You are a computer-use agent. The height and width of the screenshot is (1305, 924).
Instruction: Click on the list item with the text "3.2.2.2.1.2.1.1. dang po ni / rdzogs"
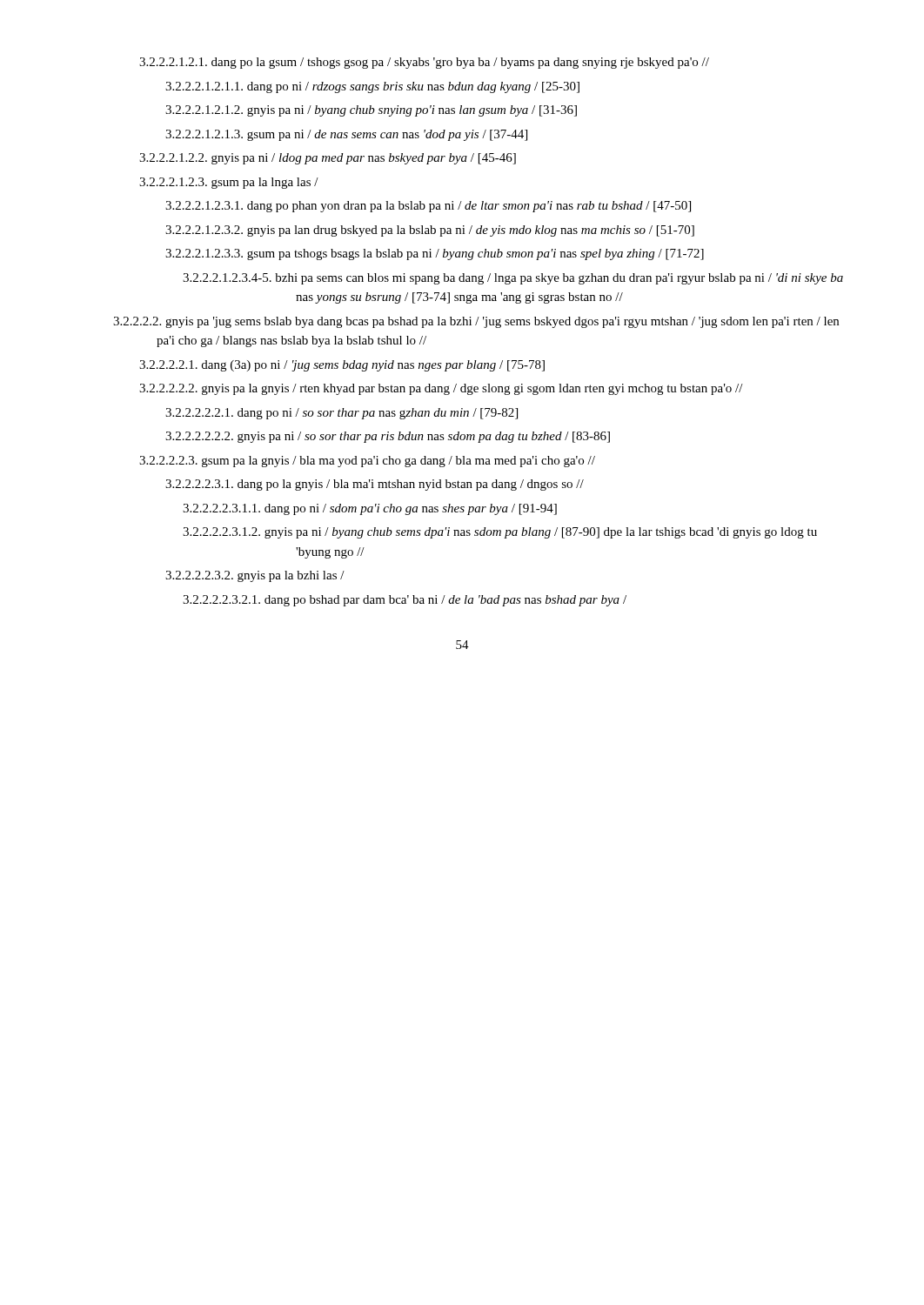tap(373, 86)
